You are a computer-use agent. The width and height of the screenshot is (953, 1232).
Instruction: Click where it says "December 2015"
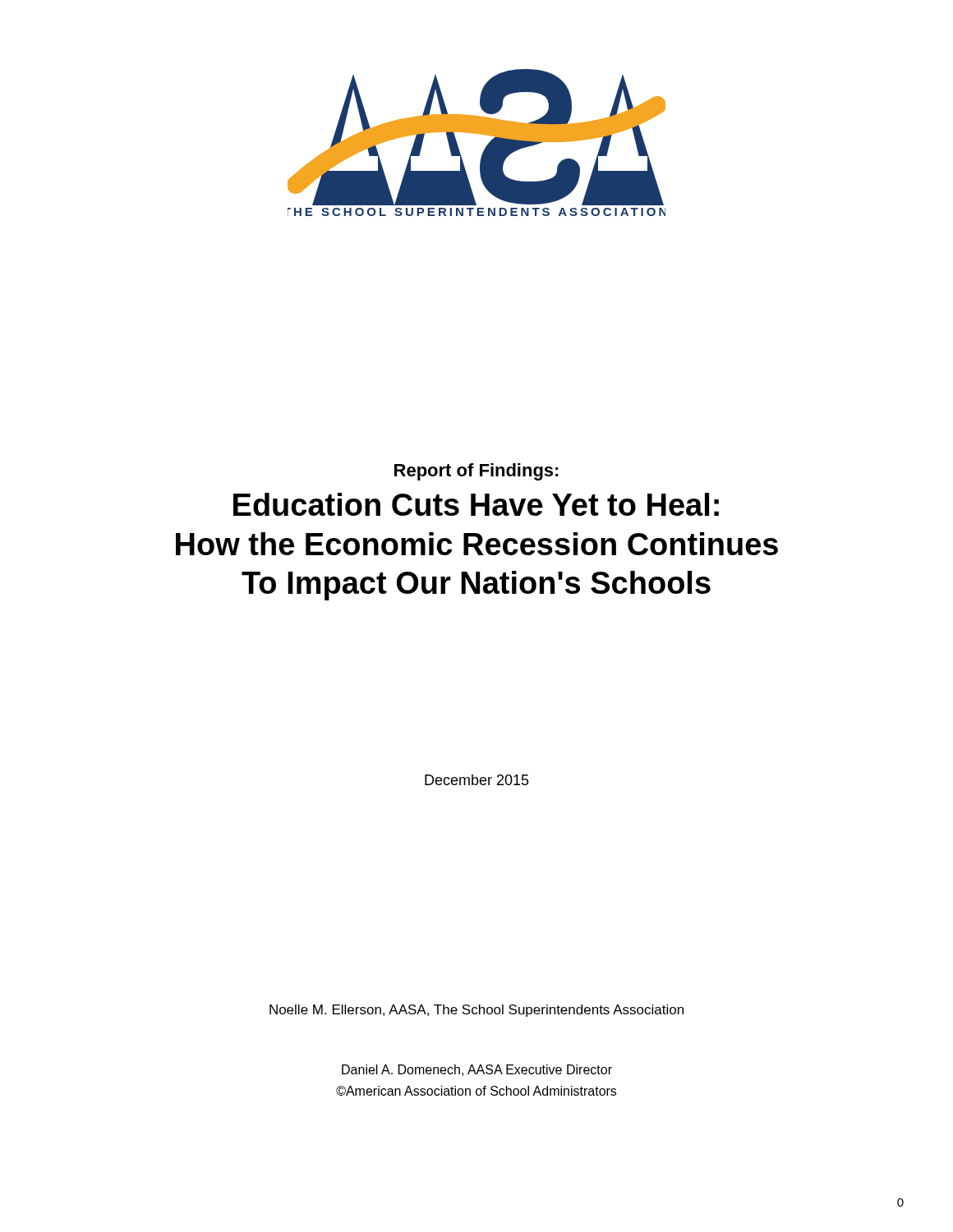[476, 780]
